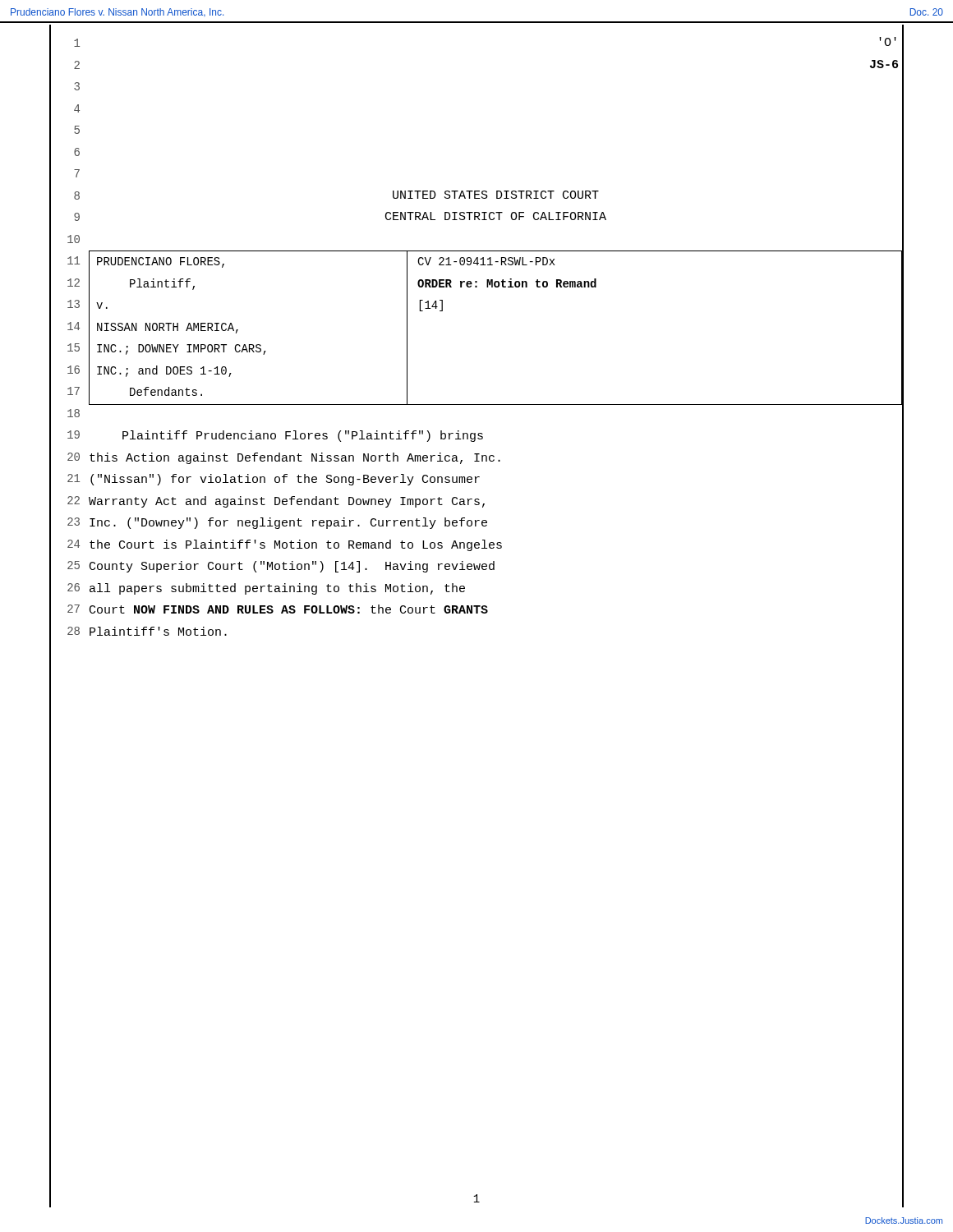
Task: Locate the table with the text "PRUDENCIANO FLORES, Plaintiff, v."
Action: 495,327
